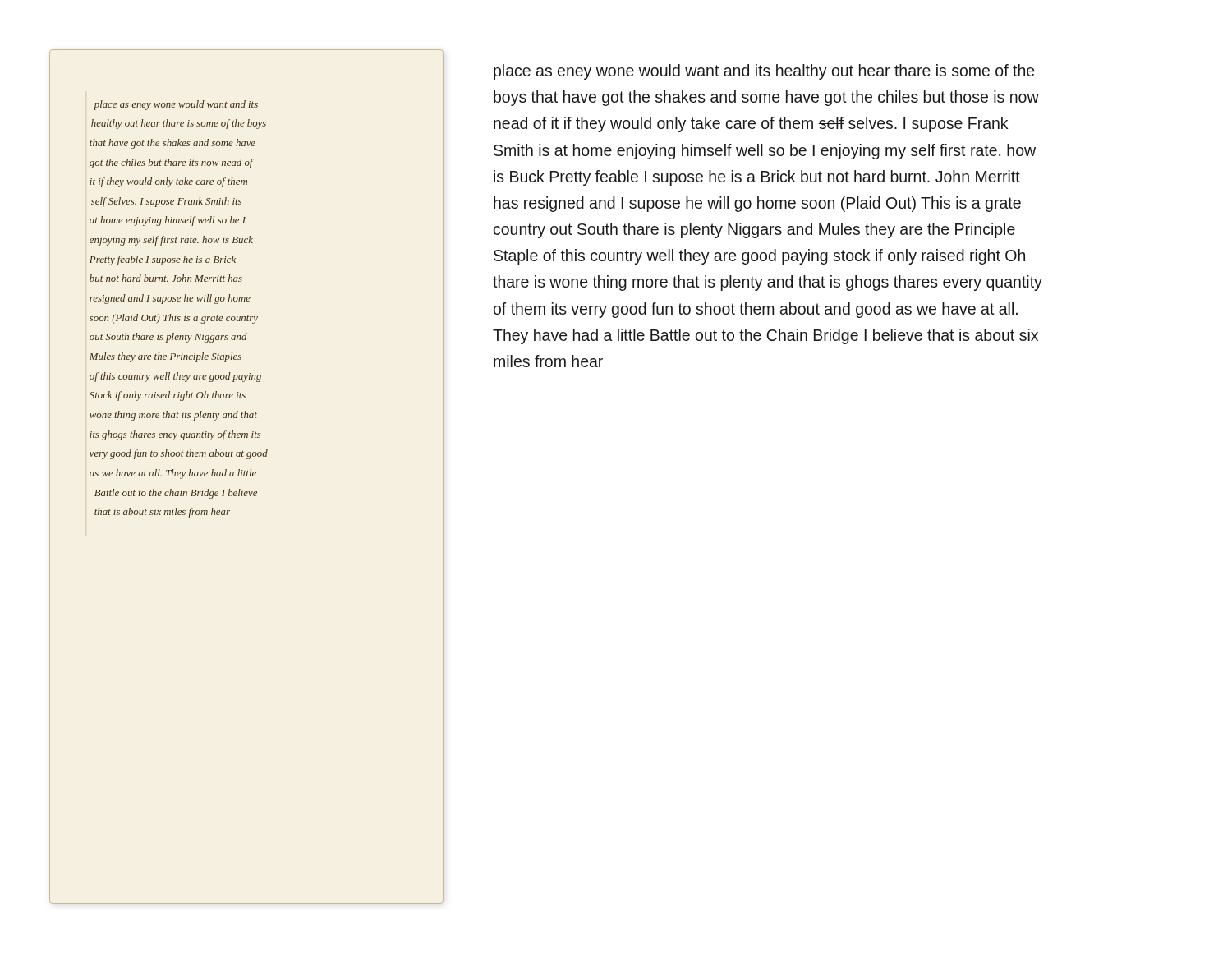Screen dimensions: 953x1232
Task: Select a photo
Action: (246, 476)
